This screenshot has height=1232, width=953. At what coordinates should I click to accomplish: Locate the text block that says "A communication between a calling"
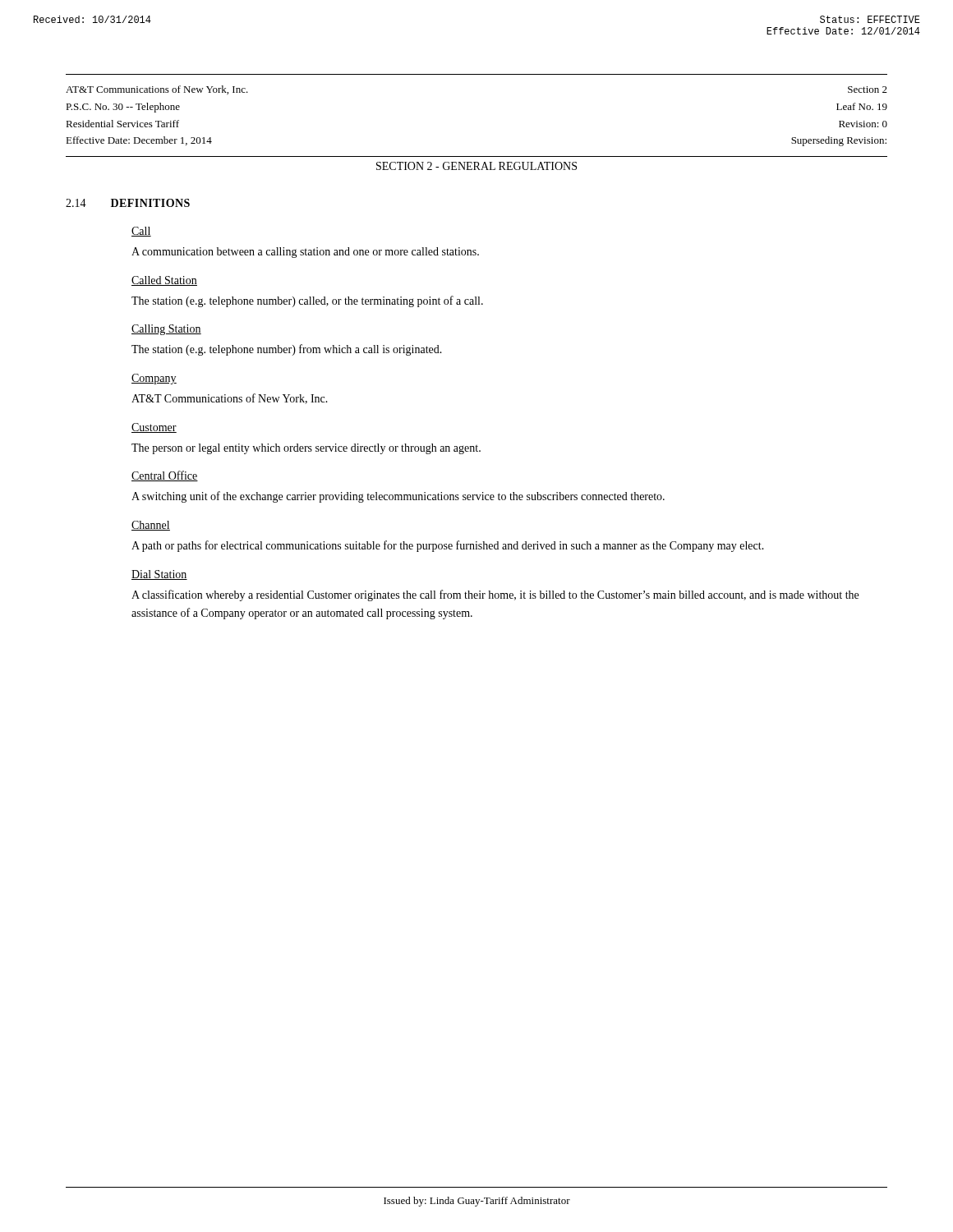pos(305,253)
